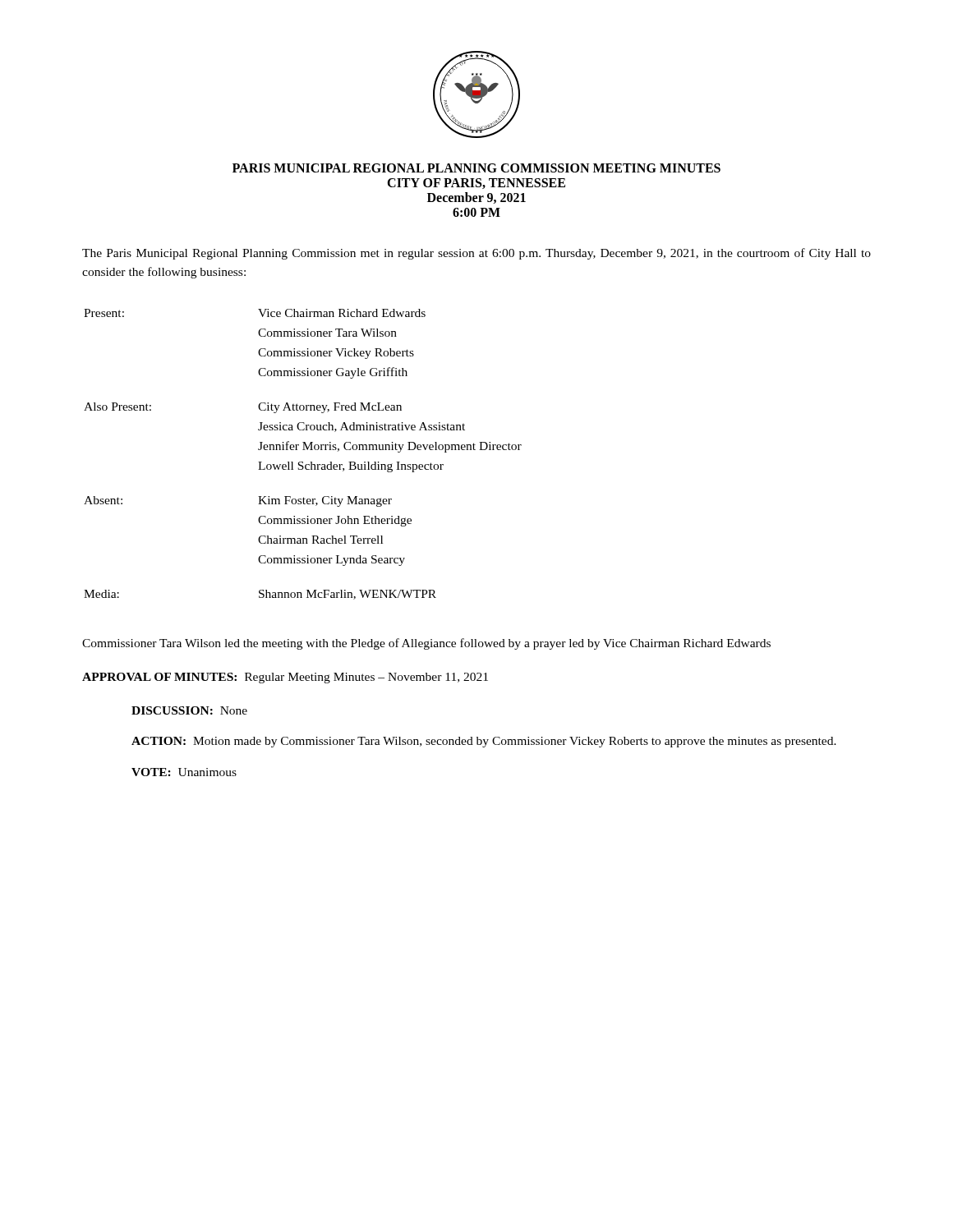Select the text block that reads "Present: Vice Chairman Richard"

103,313
